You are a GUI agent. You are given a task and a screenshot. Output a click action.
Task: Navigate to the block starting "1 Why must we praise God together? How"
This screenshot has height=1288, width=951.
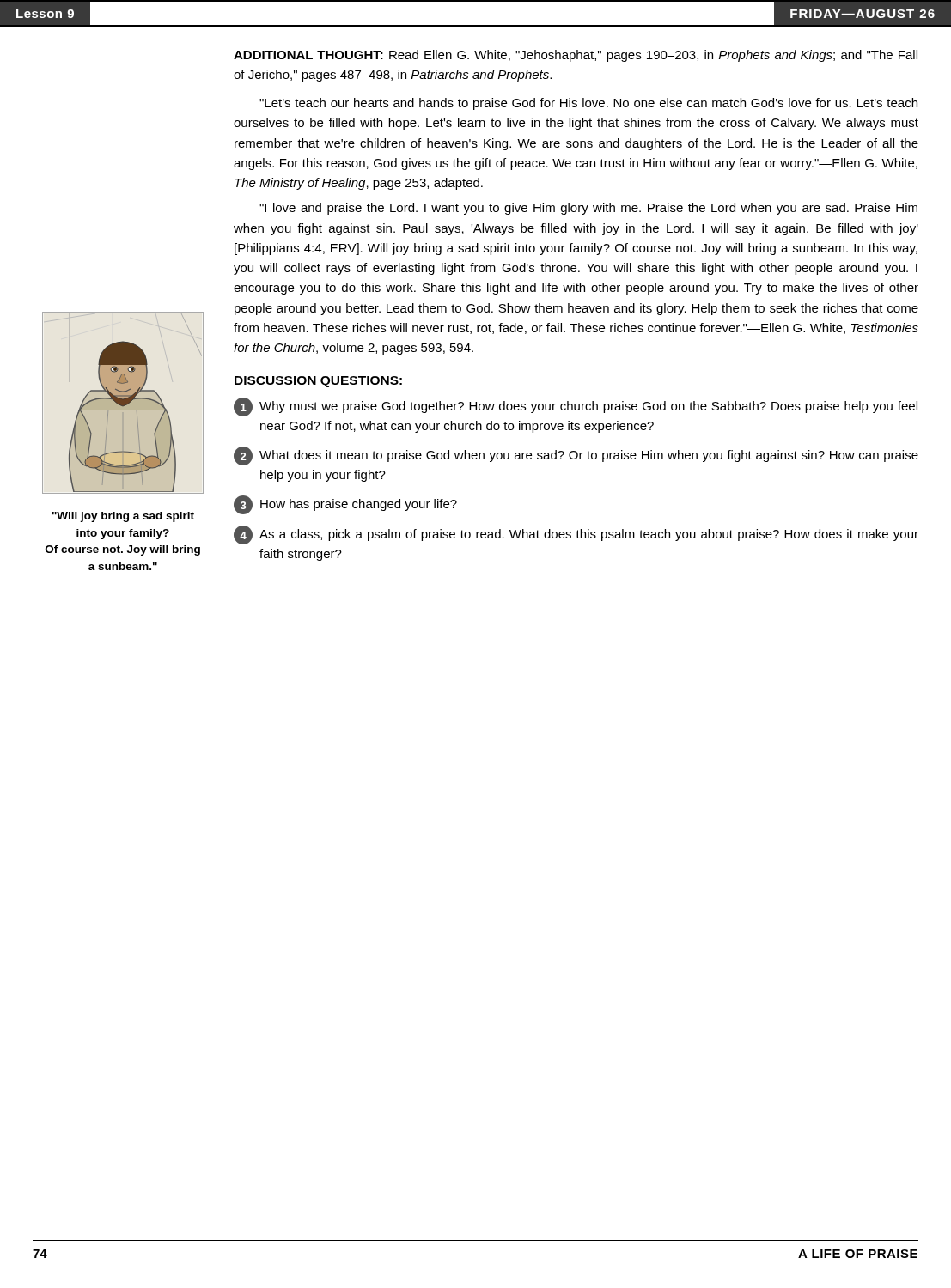576,416
